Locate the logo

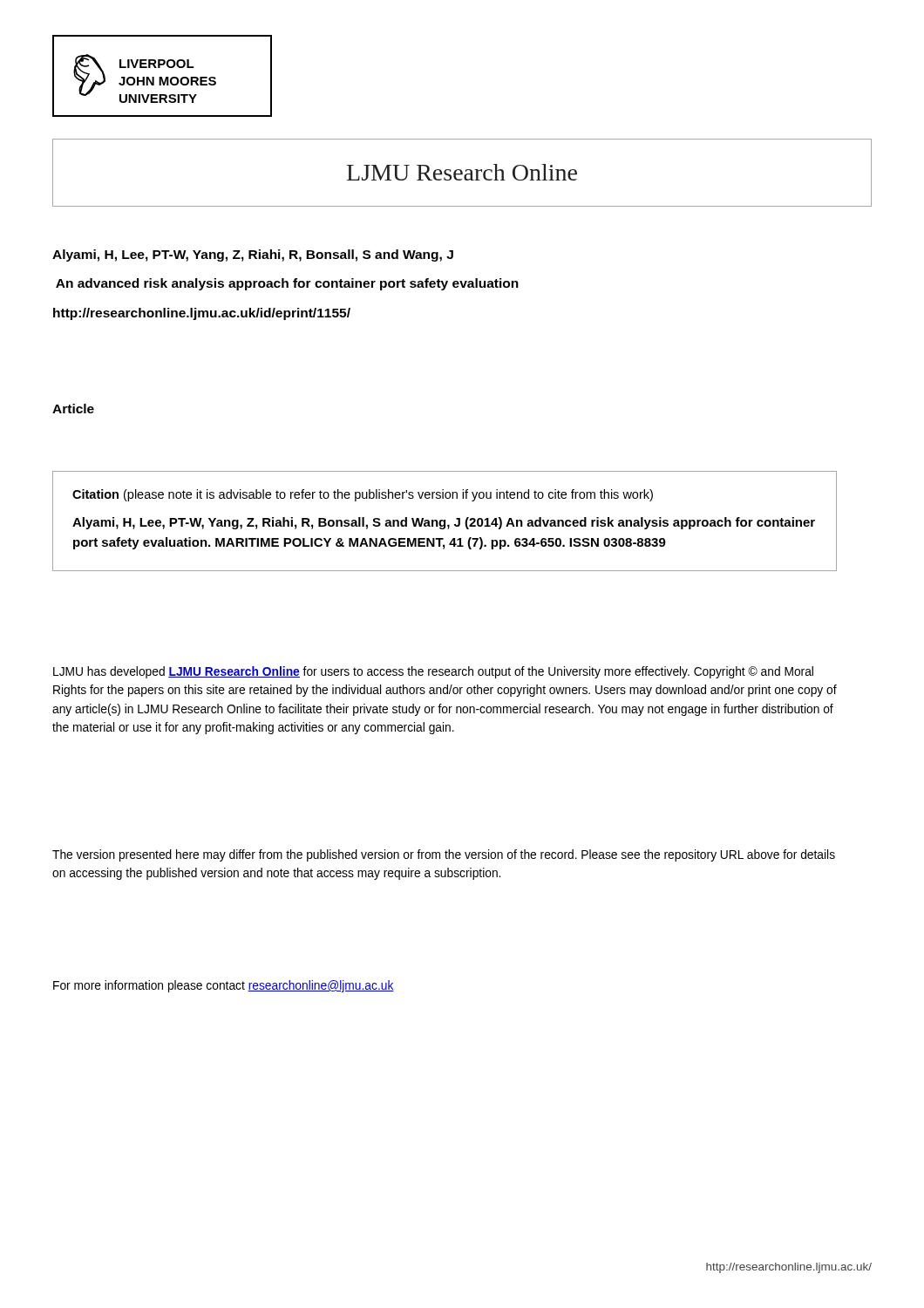coord(162,76)
